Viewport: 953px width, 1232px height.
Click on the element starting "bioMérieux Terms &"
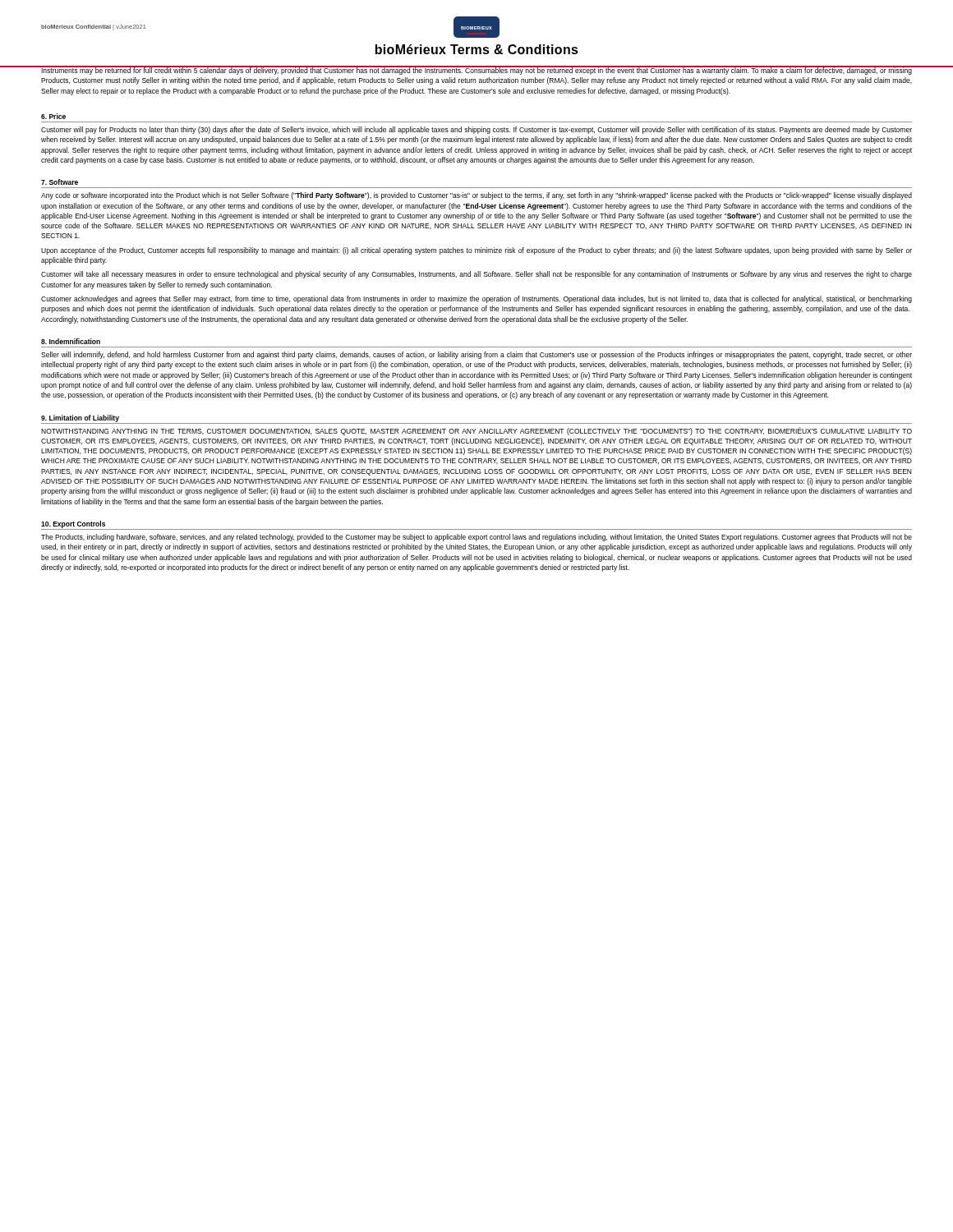(476, 50)
